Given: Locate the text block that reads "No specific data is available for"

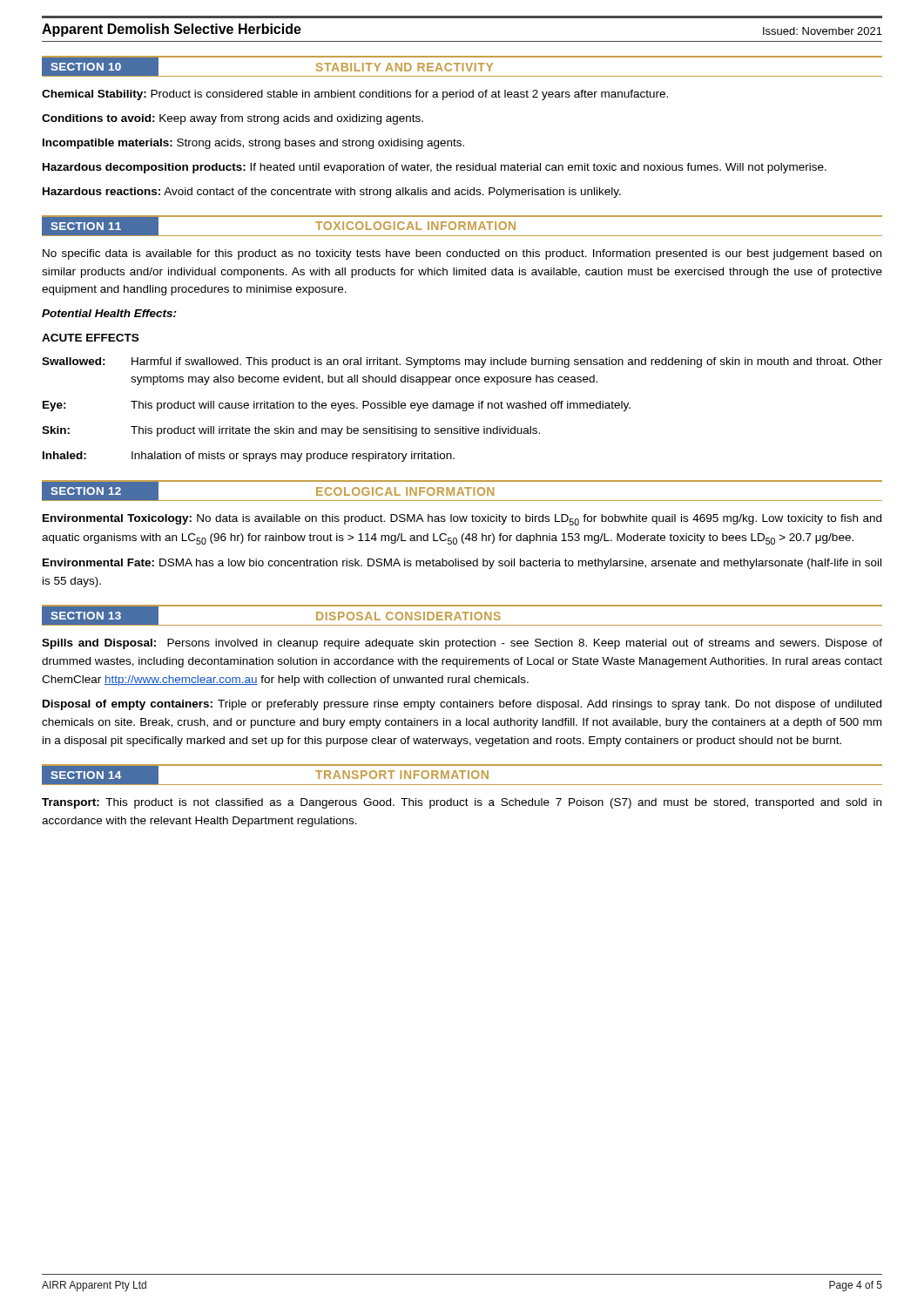Looking at the screenshot, I should (x=462, y=271).
